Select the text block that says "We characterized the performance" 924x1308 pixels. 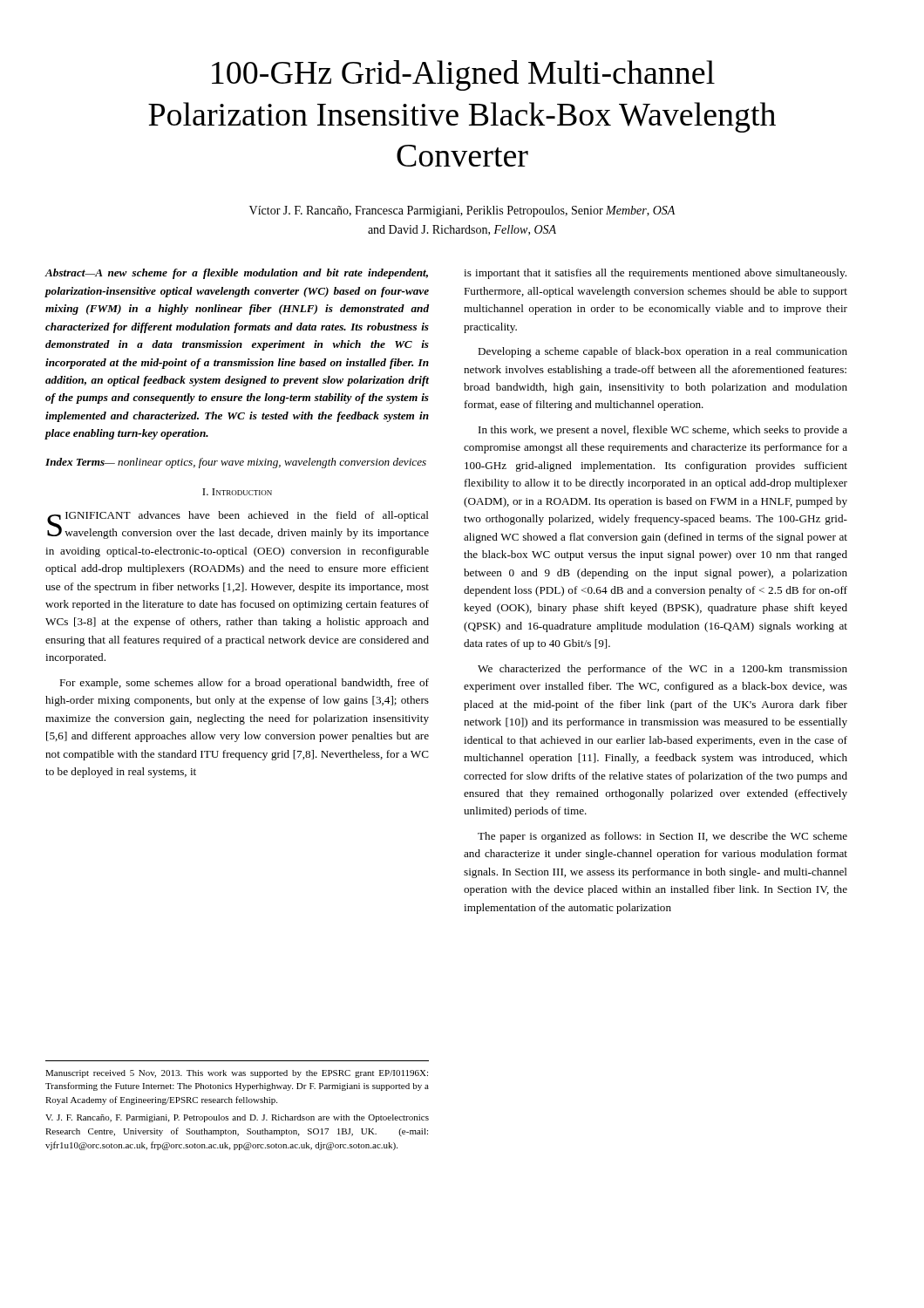click(x=656, y=740)
